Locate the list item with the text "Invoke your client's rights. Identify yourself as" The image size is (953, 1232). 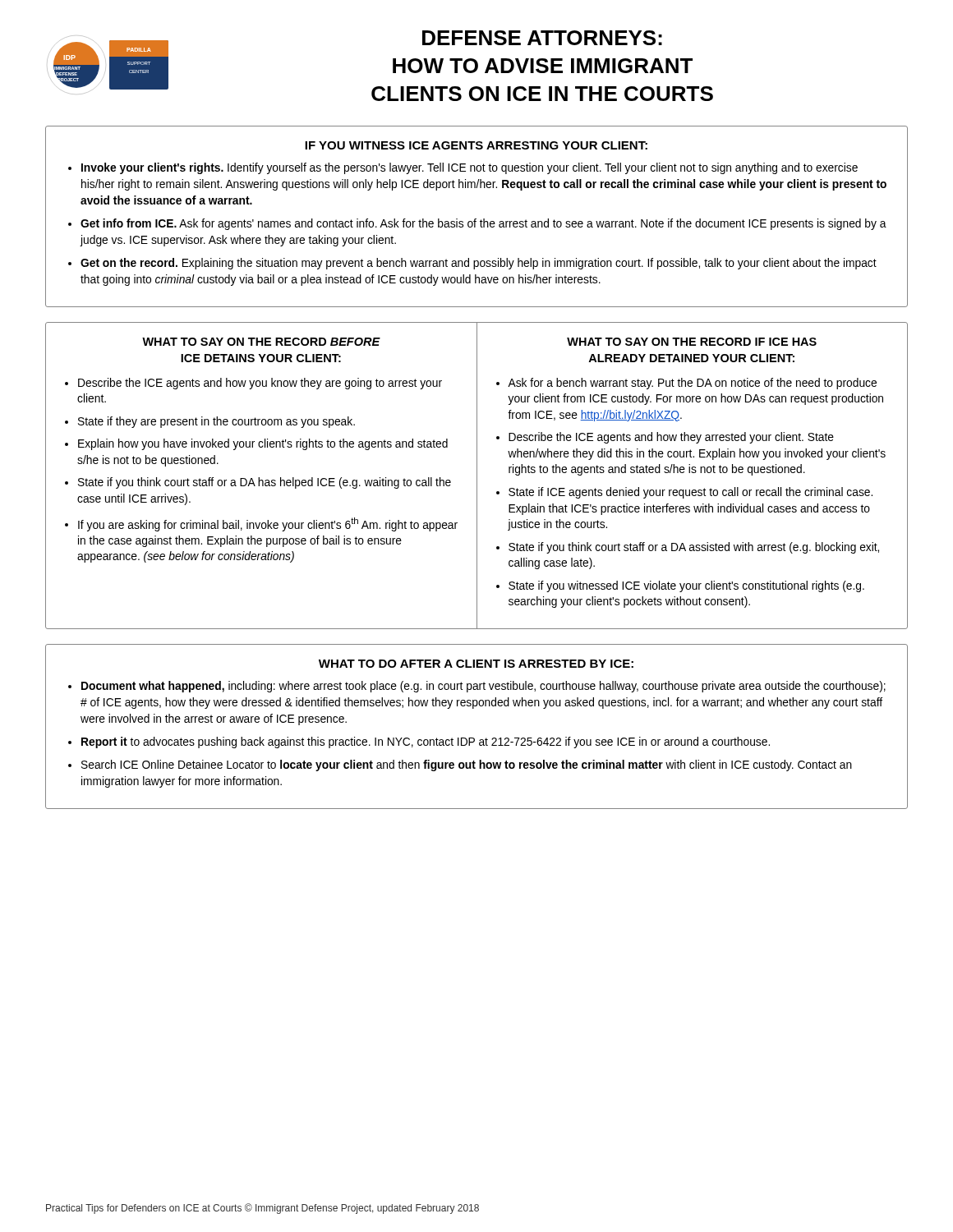[484, 185]
